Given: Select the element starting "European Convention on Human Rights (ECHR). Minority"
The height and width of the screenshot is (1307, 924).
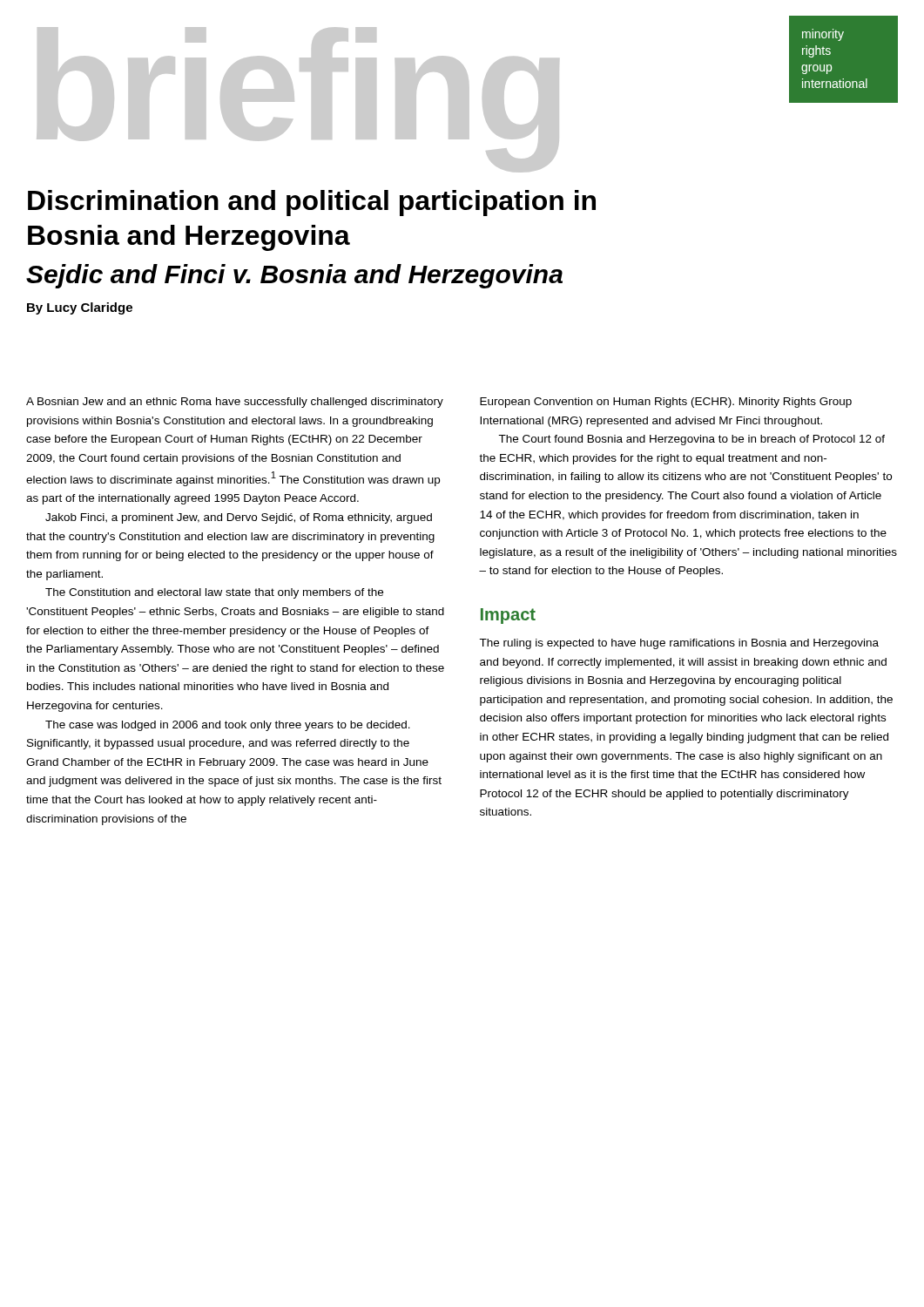Looking at the screenshot, I should pos(689,486).
